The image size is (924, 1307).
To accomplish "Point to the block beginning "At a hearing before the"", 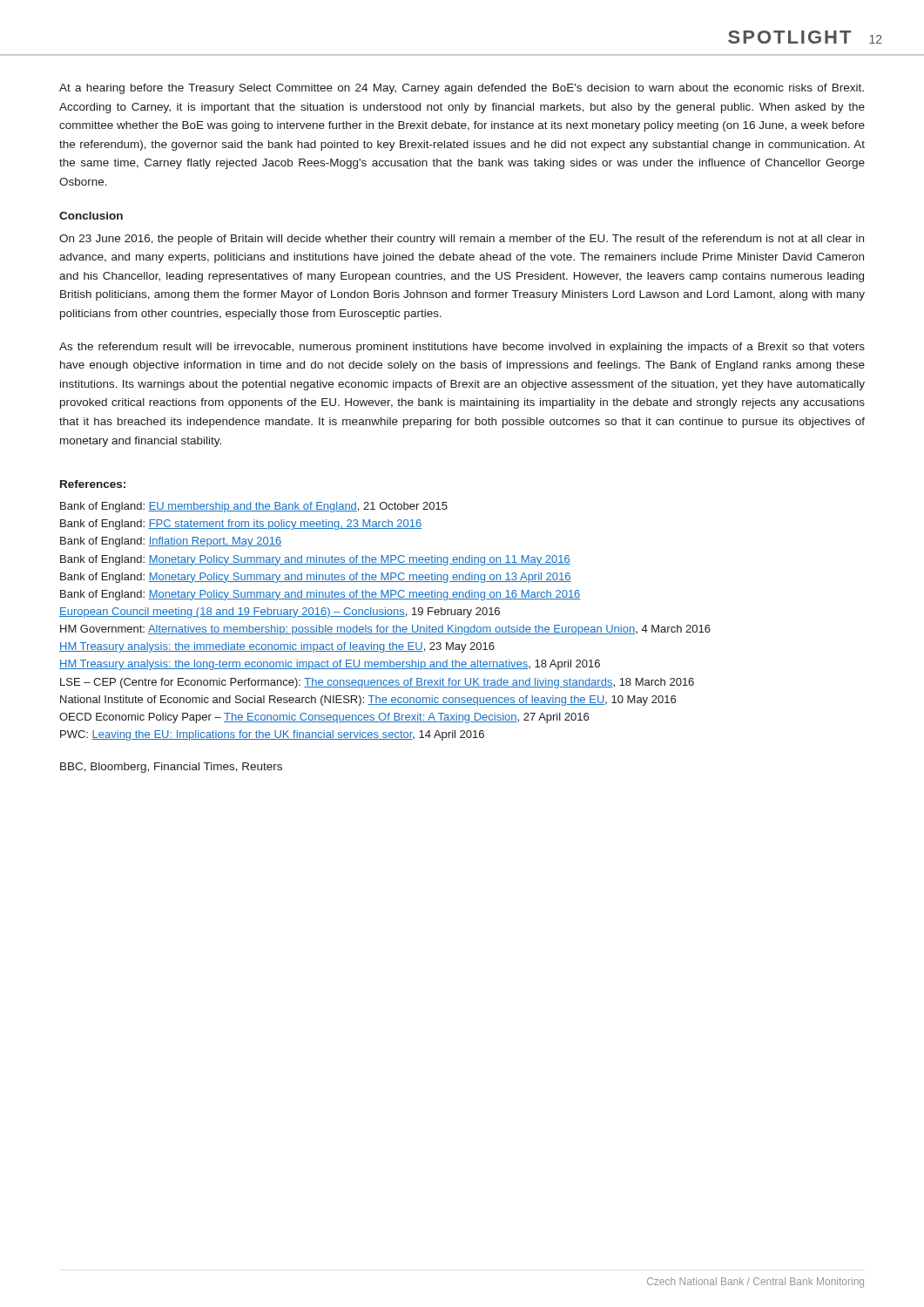I will tap(462, 135).
